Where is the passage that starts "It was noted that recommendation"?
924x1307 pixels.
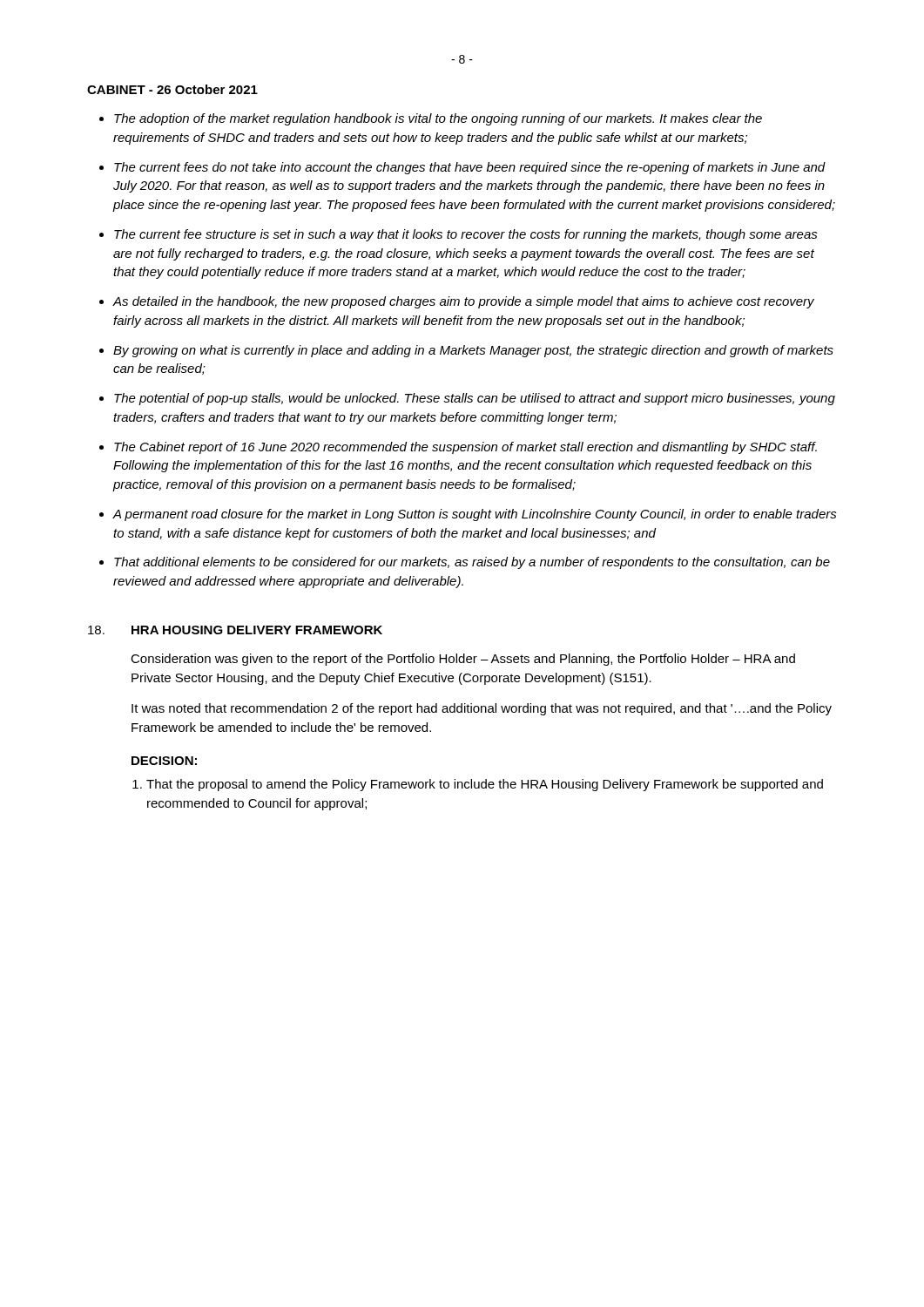click(x=484, y=718)
